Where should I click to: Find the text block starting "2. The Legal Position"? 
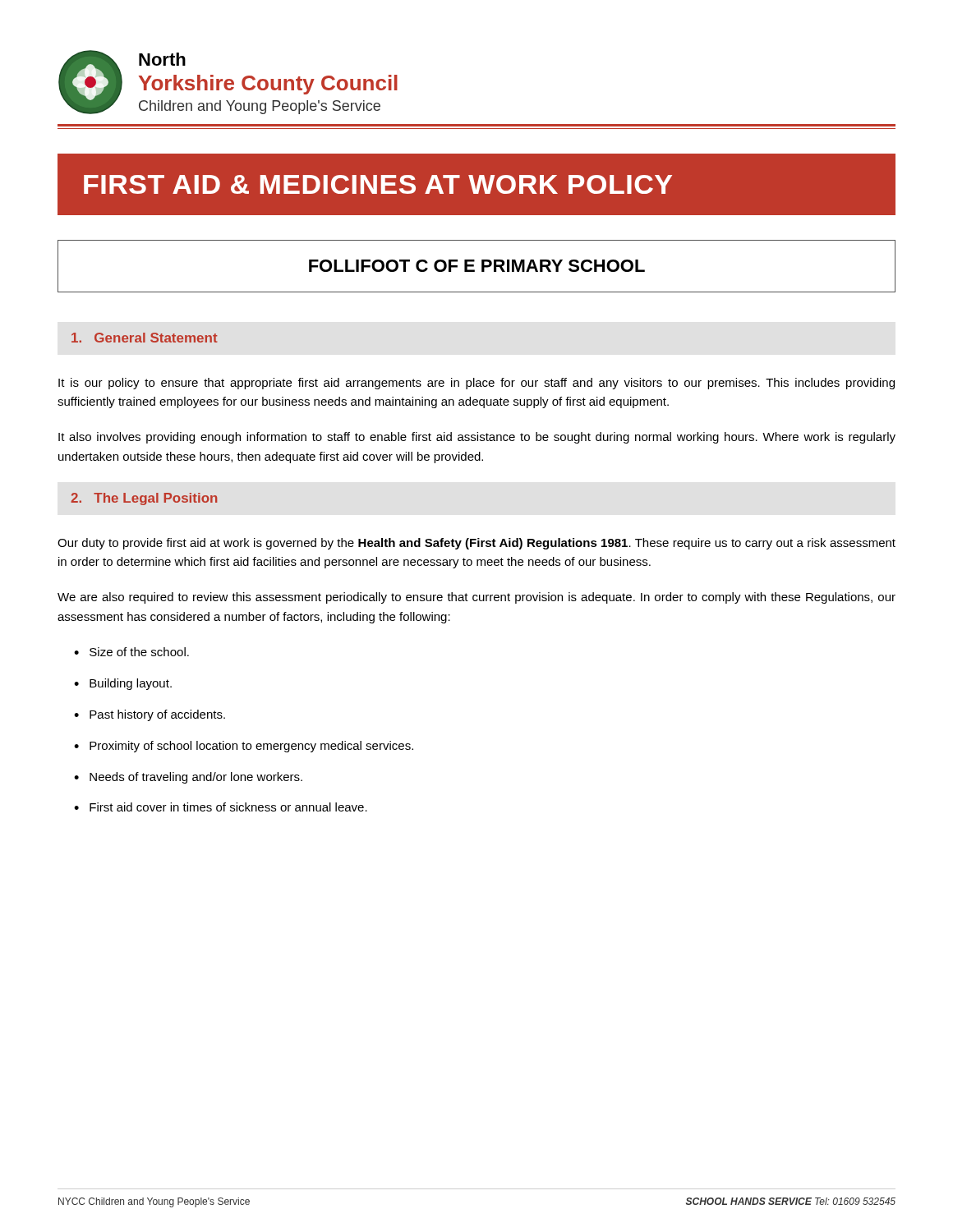coord(144,499)
